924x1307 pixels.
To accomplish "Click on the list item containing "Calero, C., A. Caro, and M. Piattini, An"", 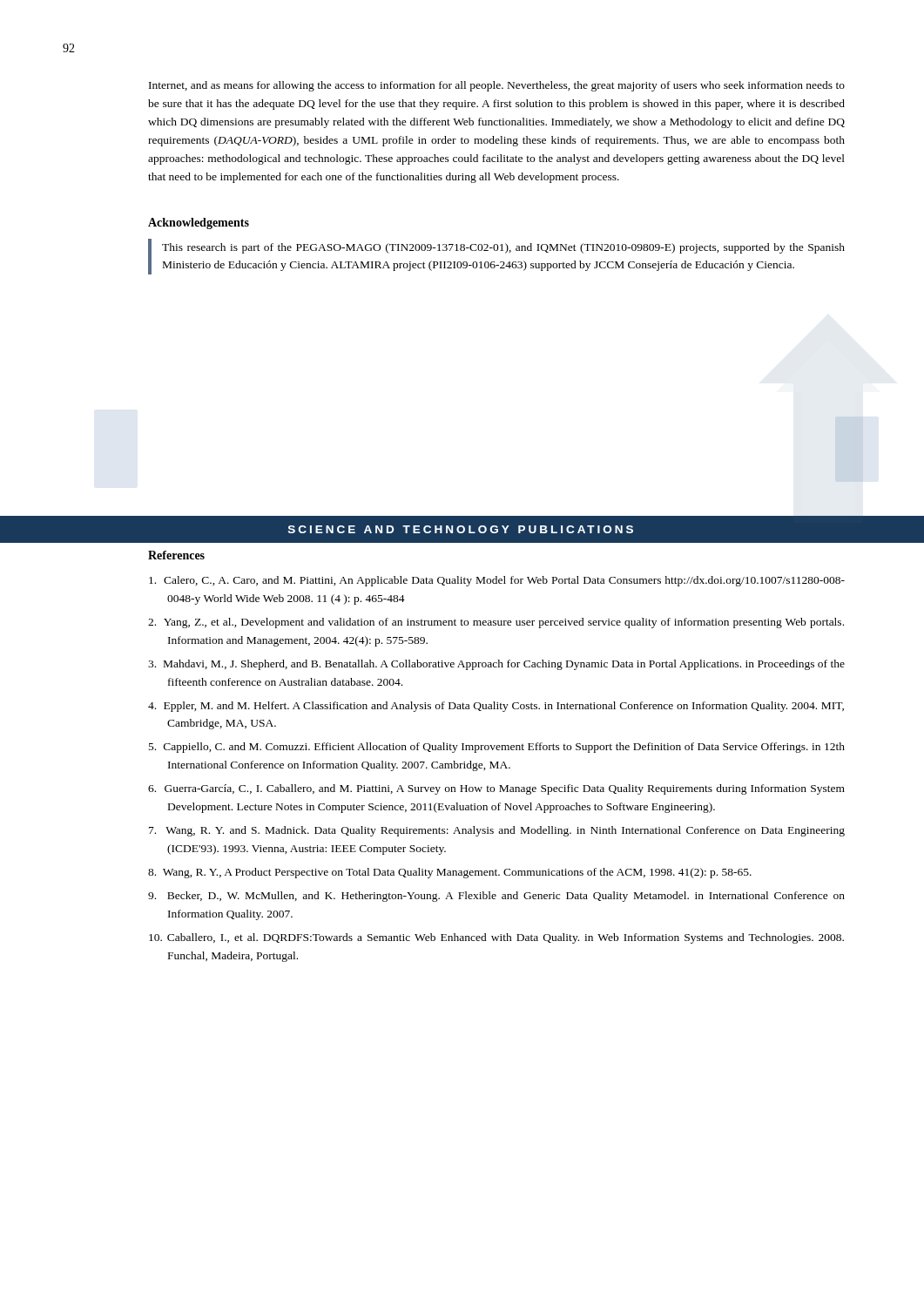I will tap(496, 589).
